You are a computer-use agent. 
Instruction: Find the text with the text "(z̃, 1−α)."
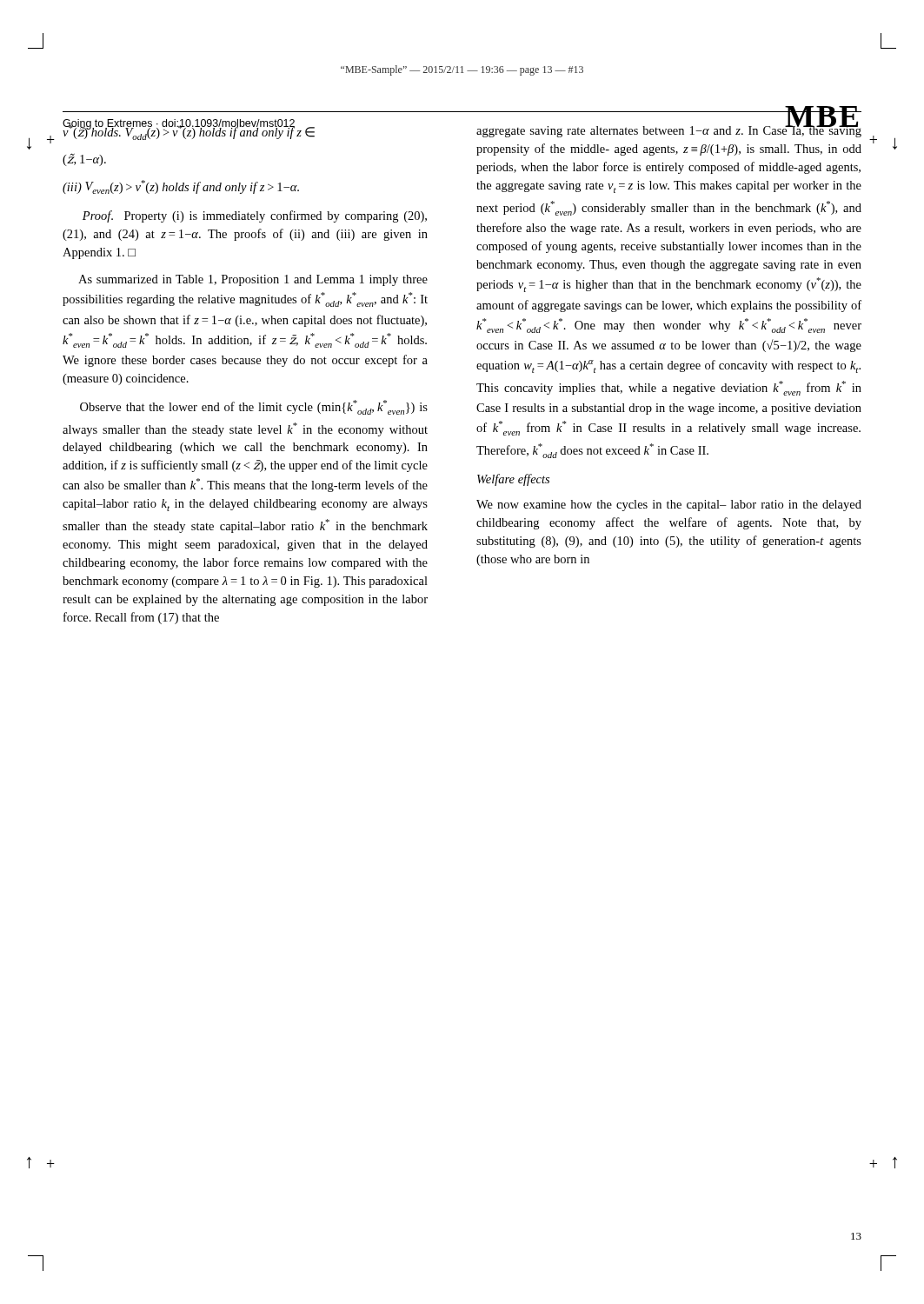click(x=85, y=160)
